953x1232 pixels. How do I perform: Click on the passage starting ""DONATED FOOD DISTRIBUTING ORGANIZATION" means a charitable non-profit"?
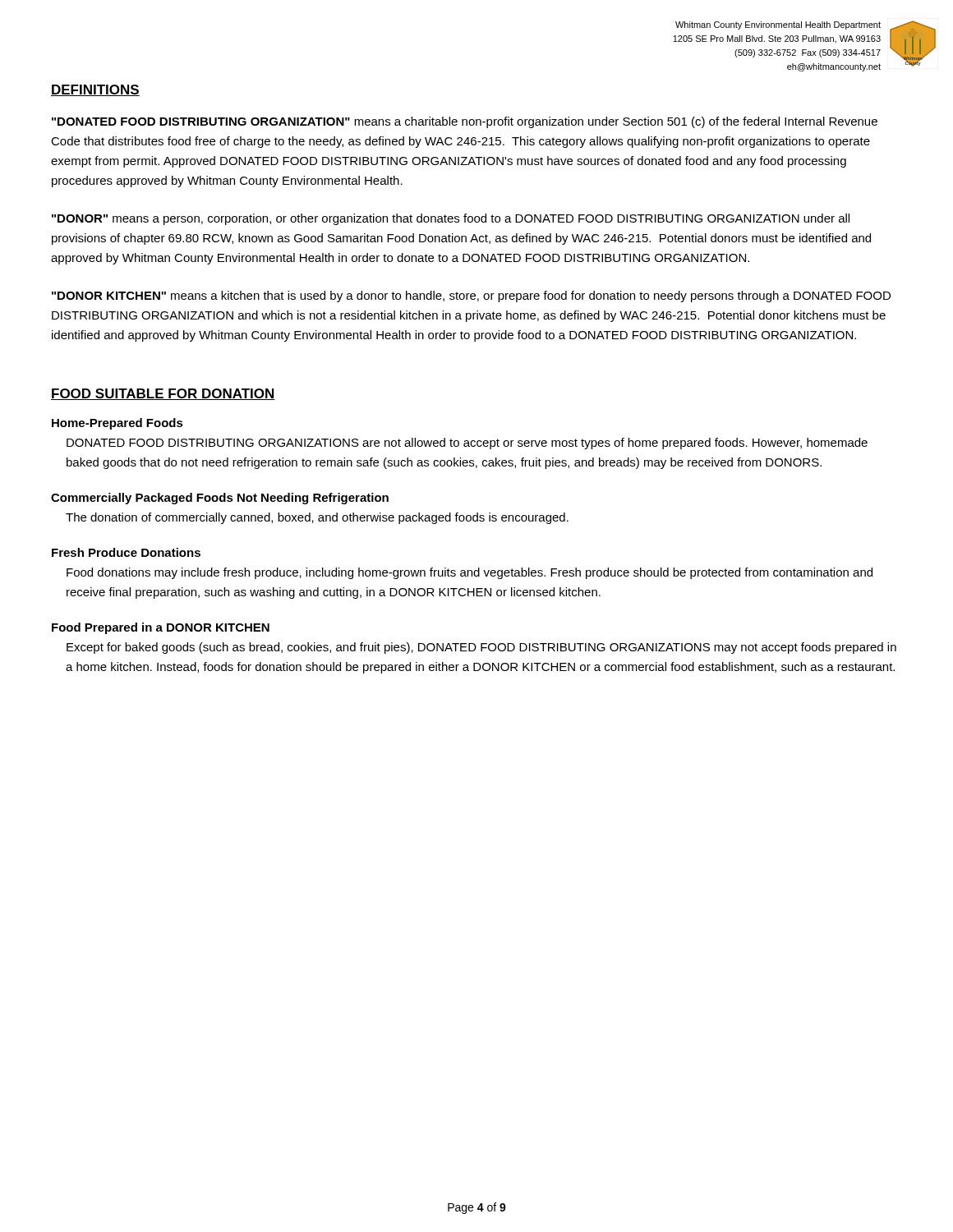click(476, 151)
